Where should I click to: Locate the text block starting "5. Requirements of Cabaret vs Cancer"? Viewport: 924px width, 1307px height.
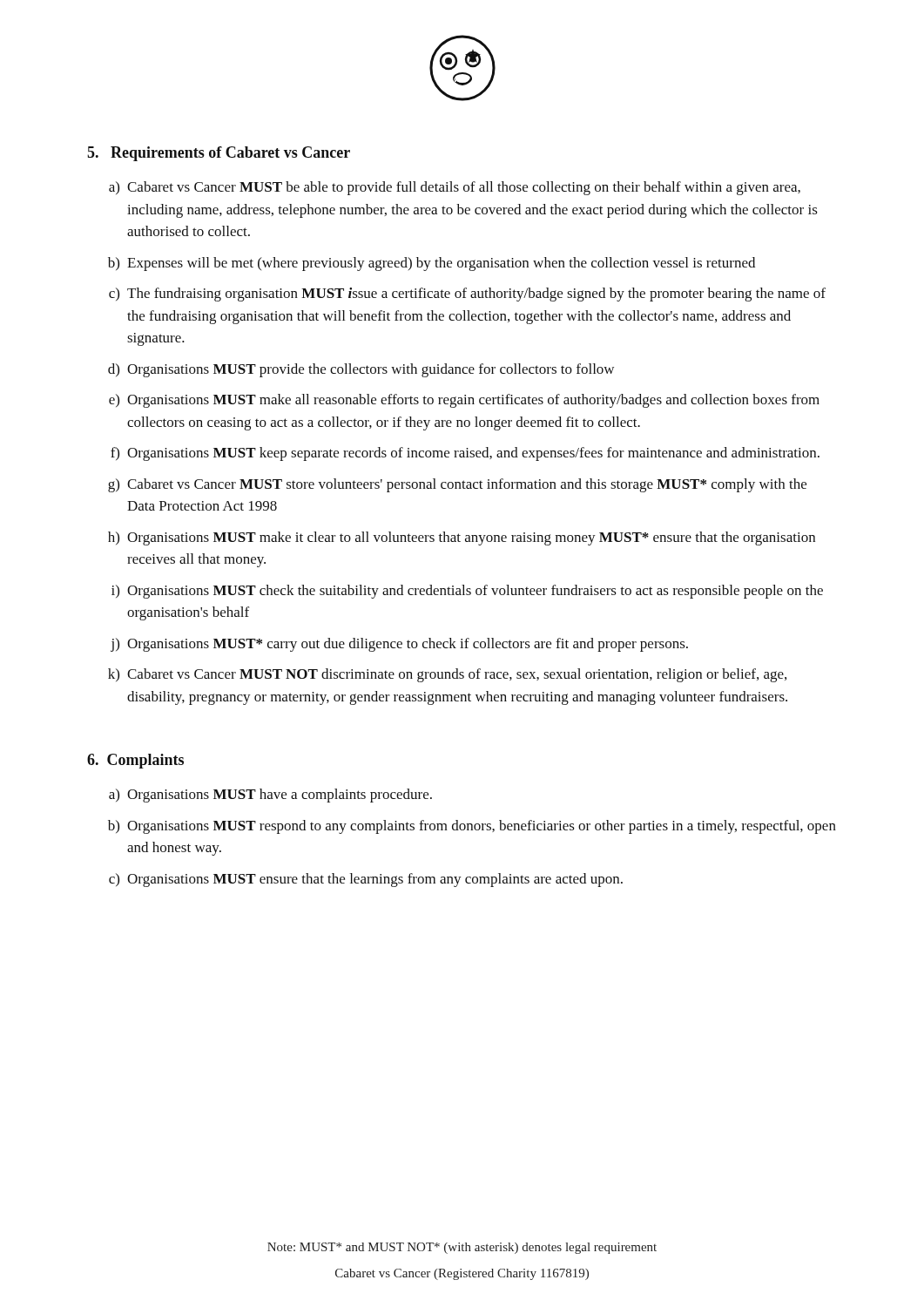tap(219, 152)
